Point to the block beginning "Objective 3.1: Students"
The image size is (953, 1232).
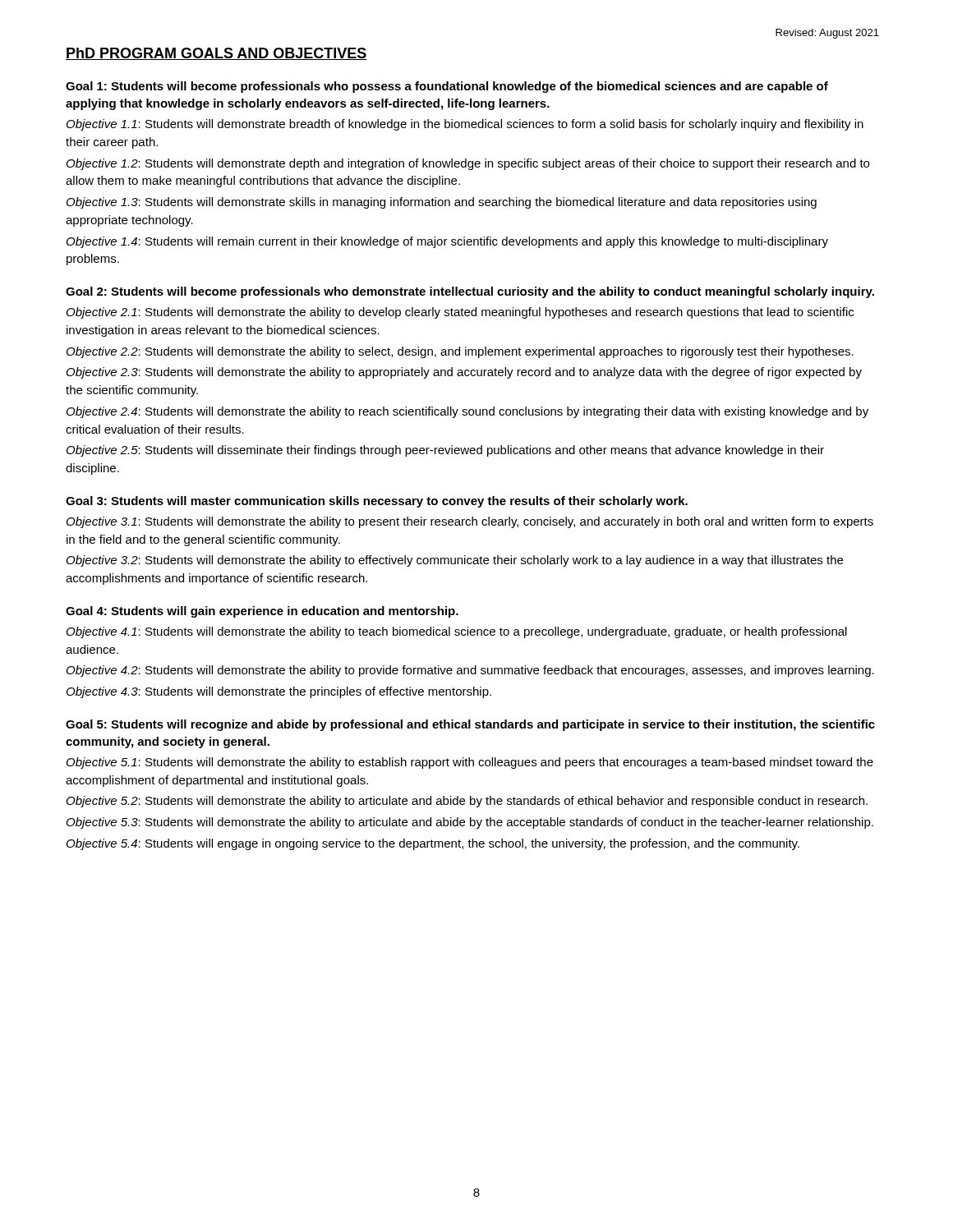[x=470, y=530]
